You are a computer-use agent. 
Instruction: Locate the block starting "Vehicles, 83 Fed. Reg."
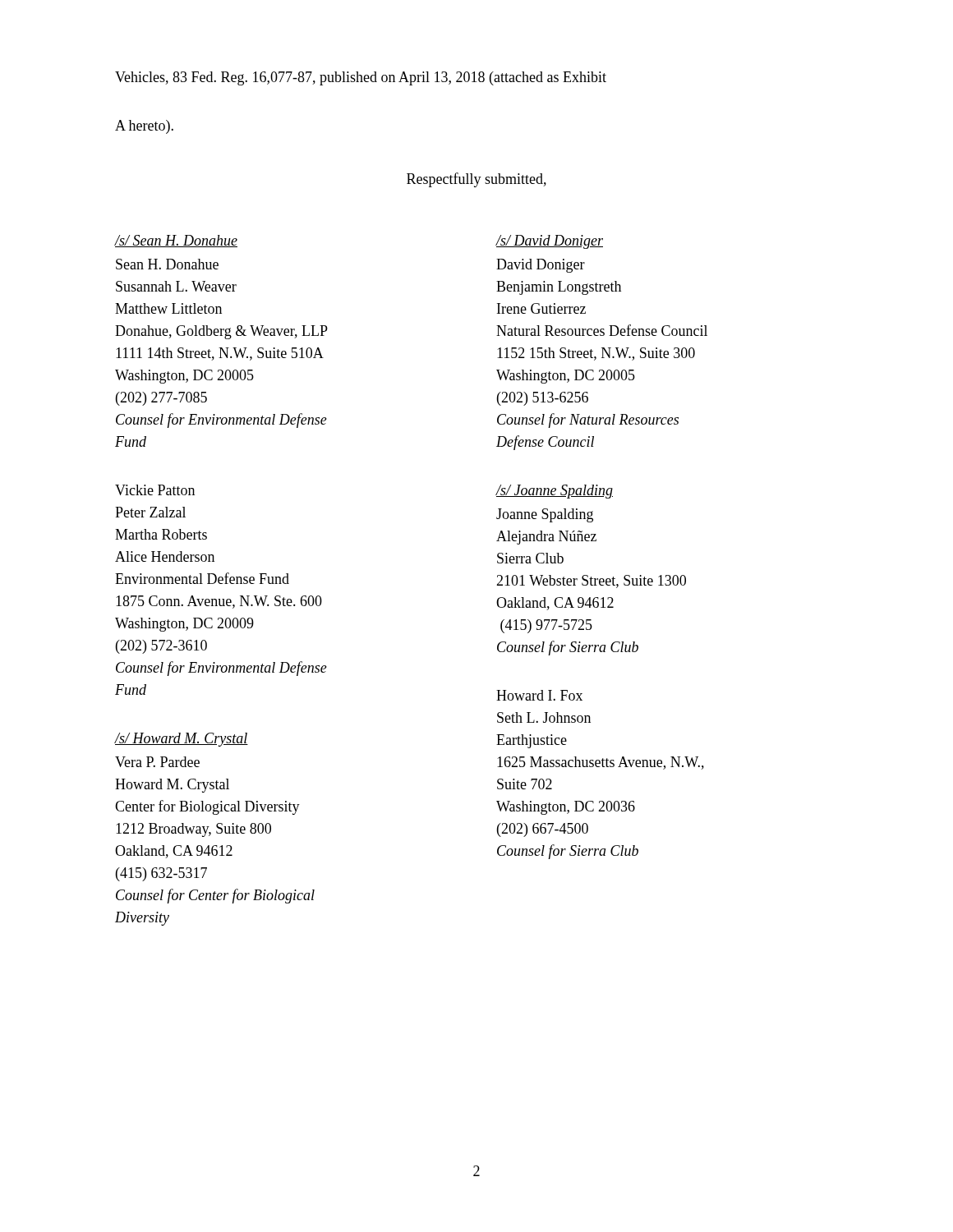(361, 78)
